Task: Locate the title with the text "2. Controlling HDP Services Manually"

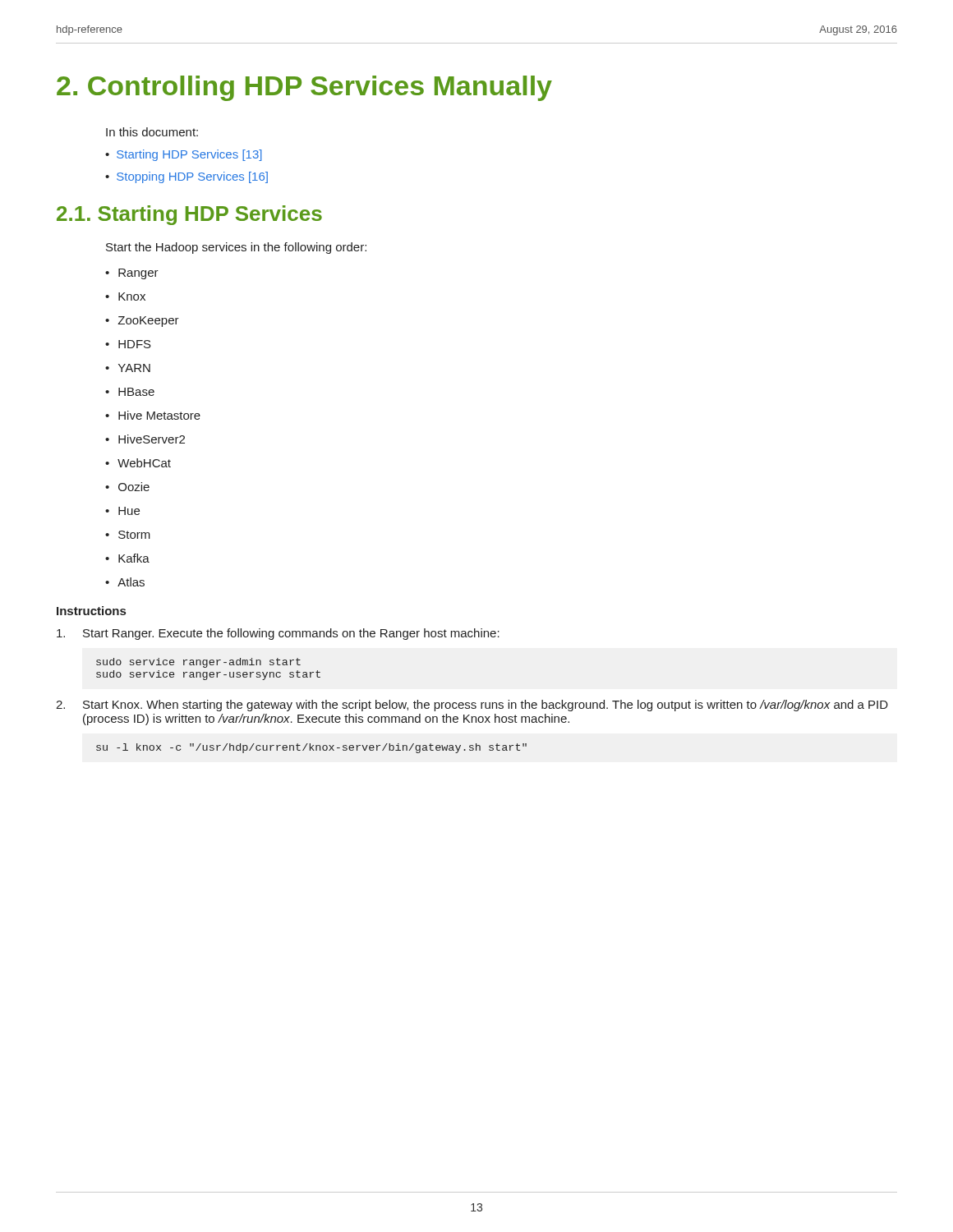Action: pyautogui.click(x=476, y=86)
